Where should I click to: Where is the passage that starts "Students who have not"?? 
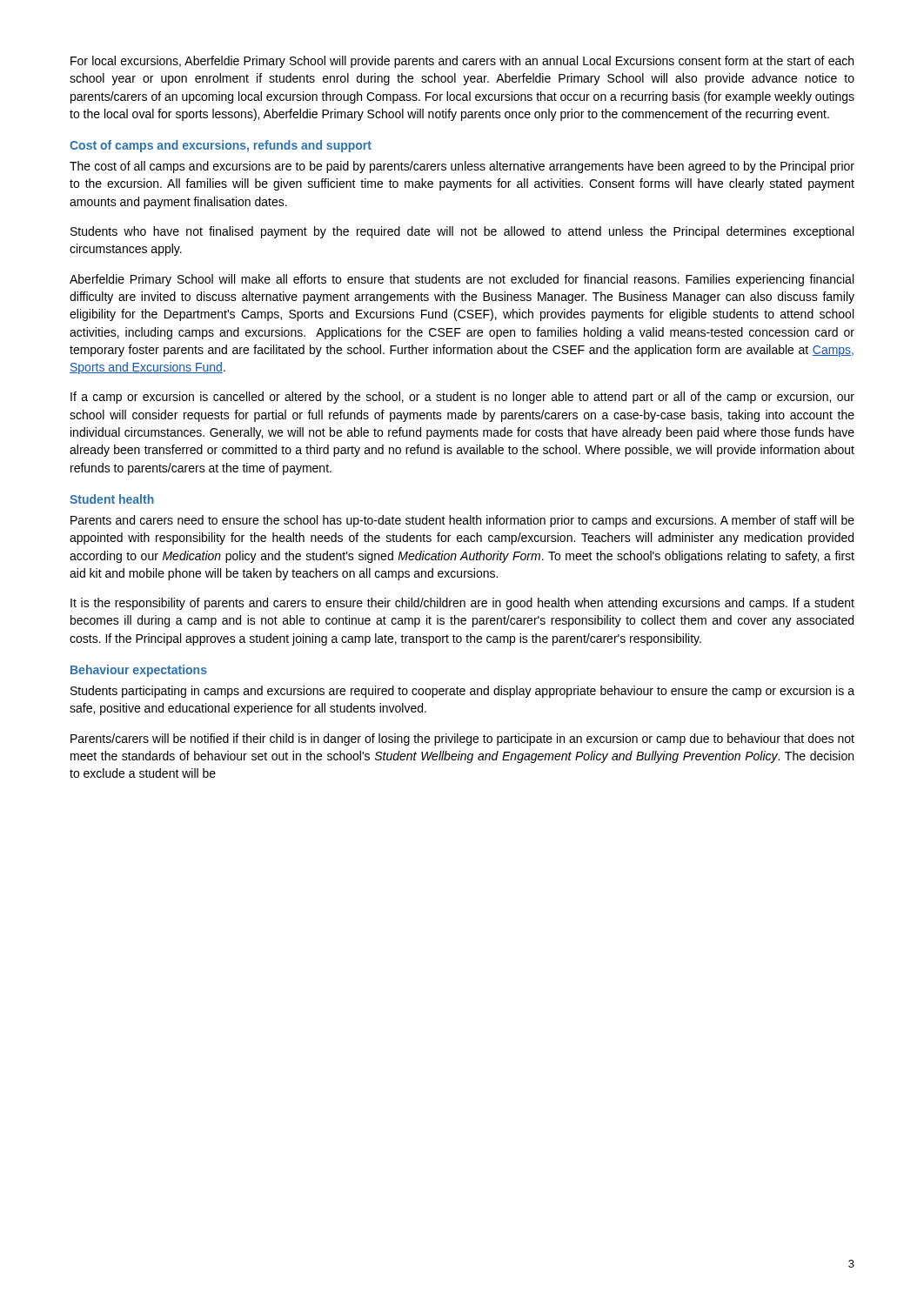tap(462, 240)
